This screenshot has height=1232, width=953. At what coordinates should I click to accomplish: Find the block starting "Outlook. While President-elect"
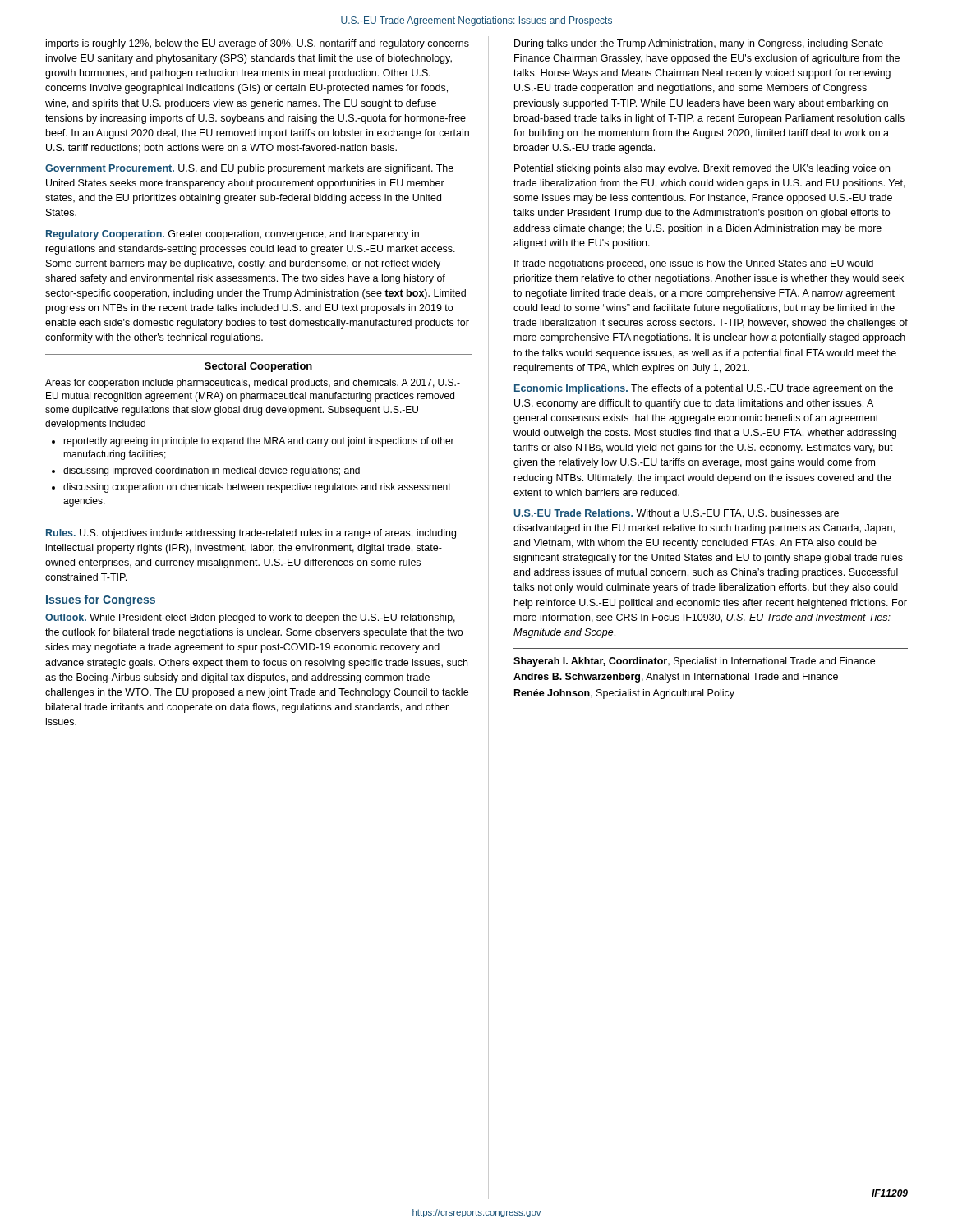click(x=258, y=670)
